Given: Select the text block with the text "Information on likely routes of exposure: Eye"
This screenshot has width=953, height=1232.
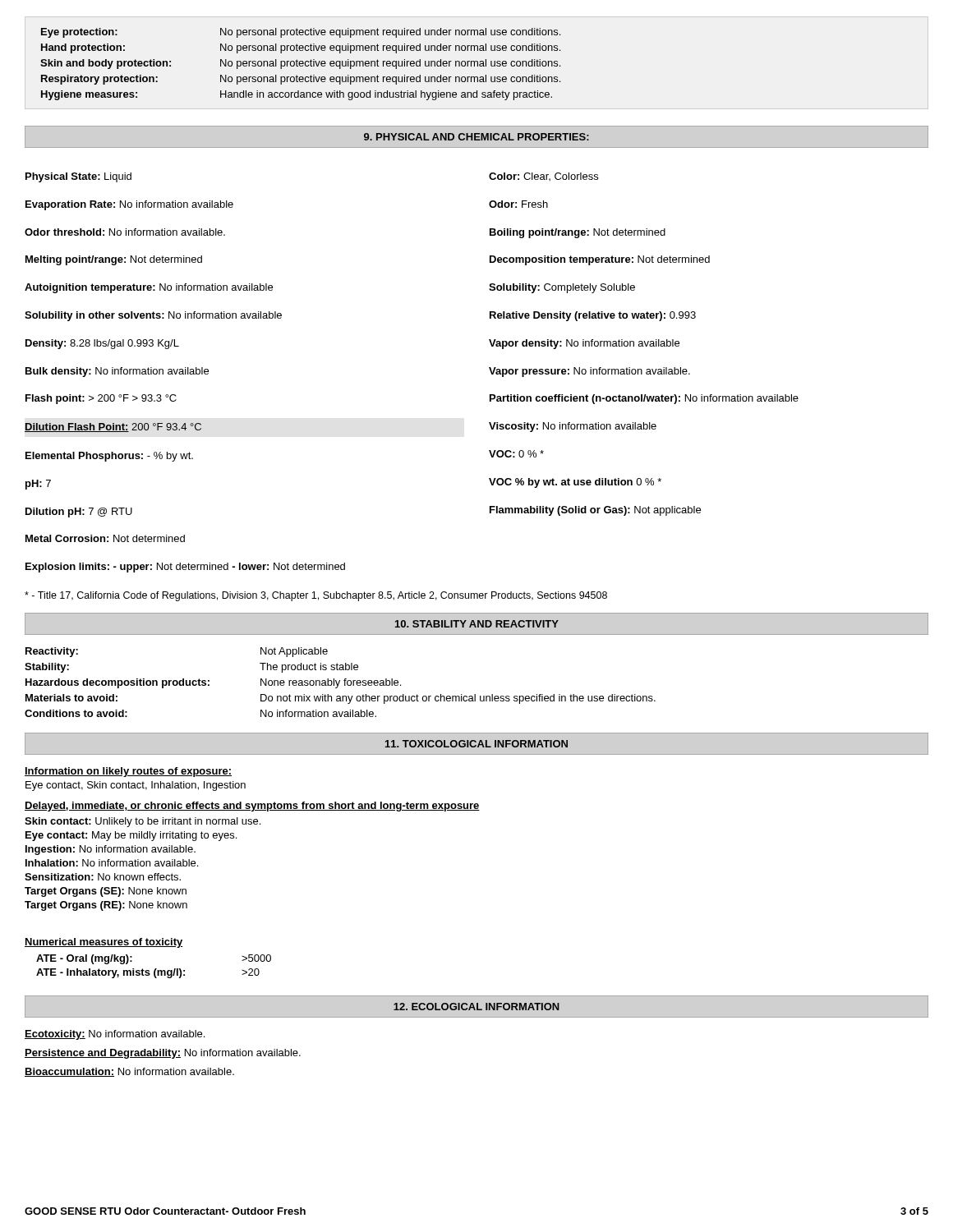Looking at the screenshot, I should pos(128,772).
